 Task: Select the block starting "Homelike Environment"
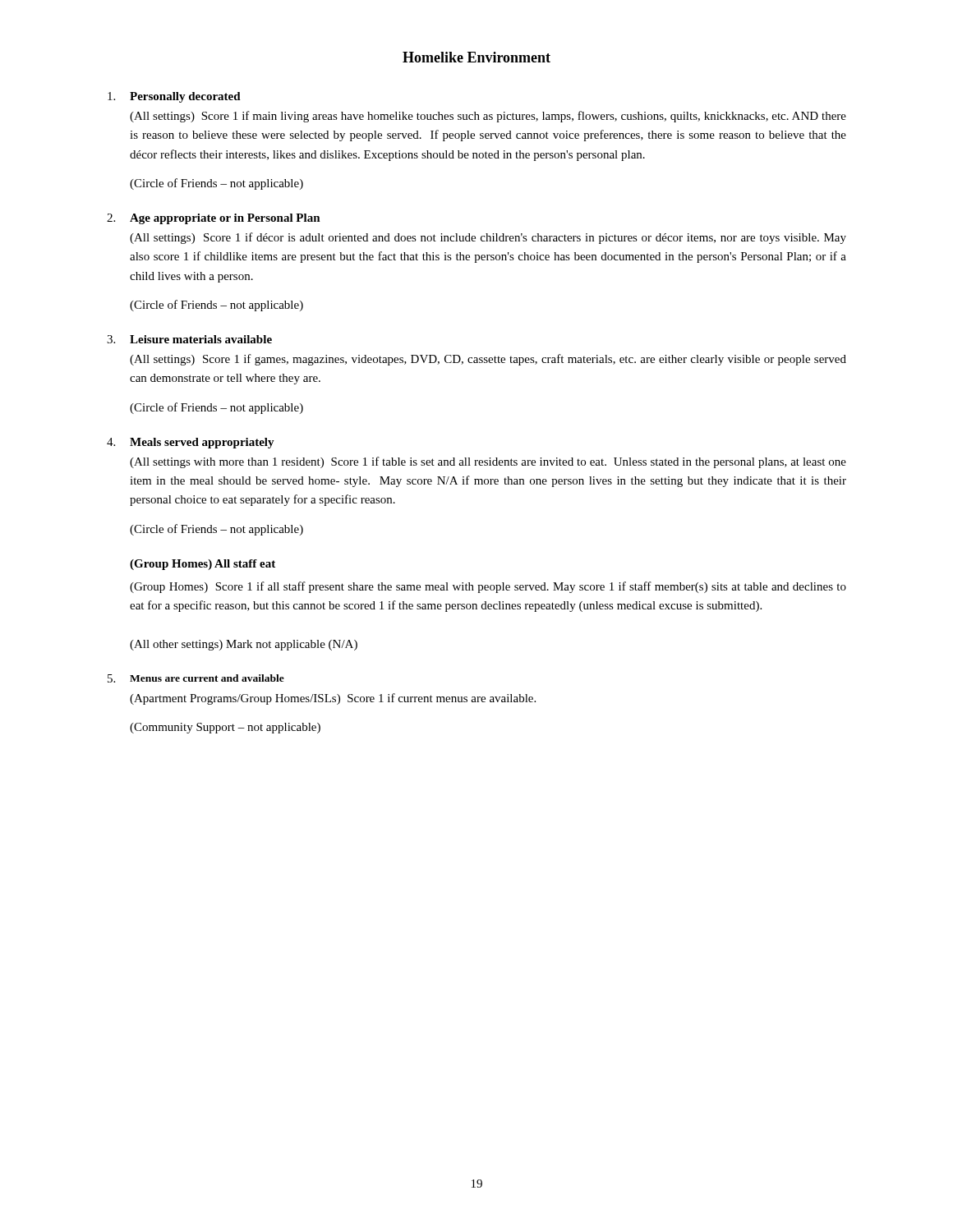(476, 58)
